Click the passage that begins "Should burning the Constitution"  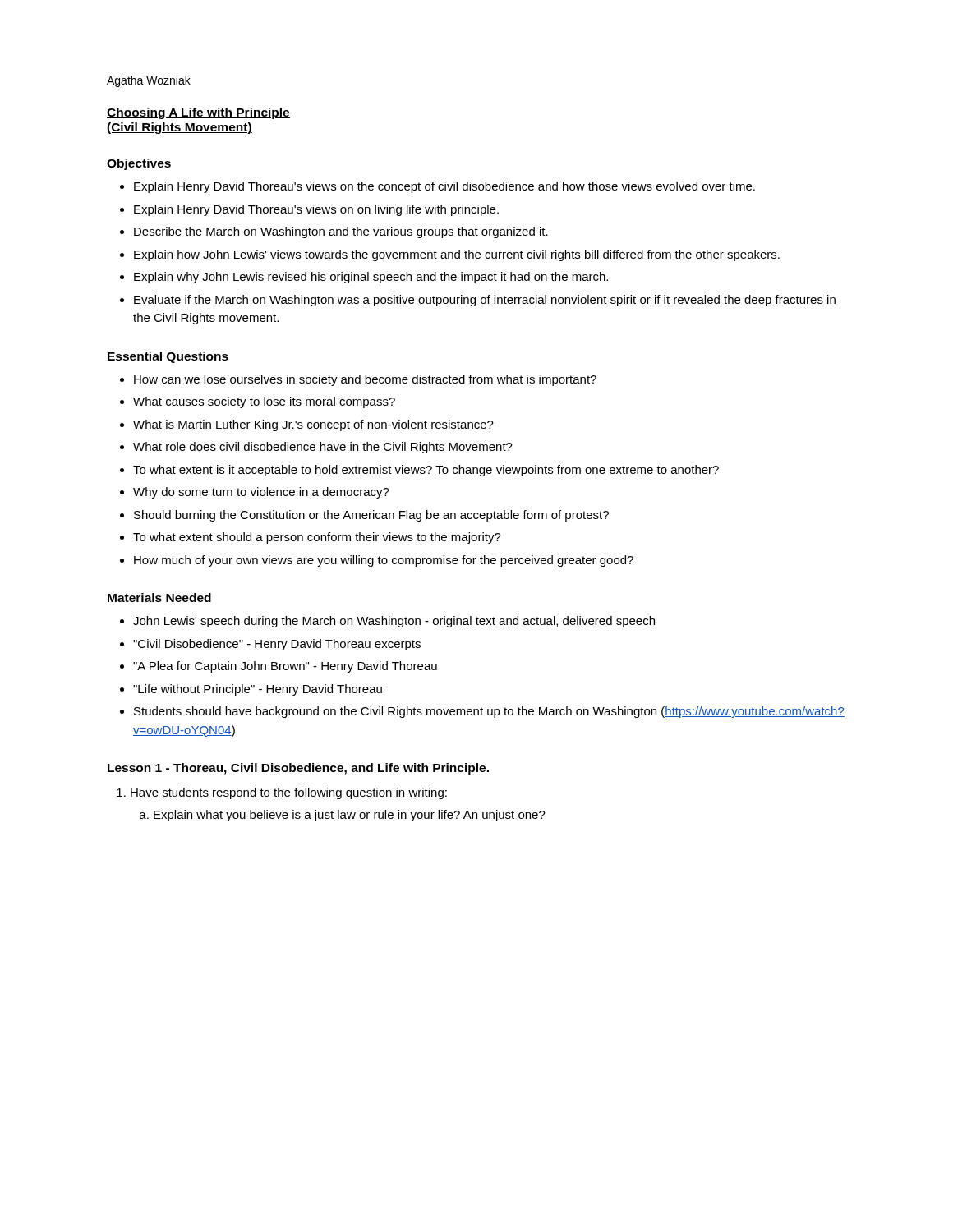371,514
